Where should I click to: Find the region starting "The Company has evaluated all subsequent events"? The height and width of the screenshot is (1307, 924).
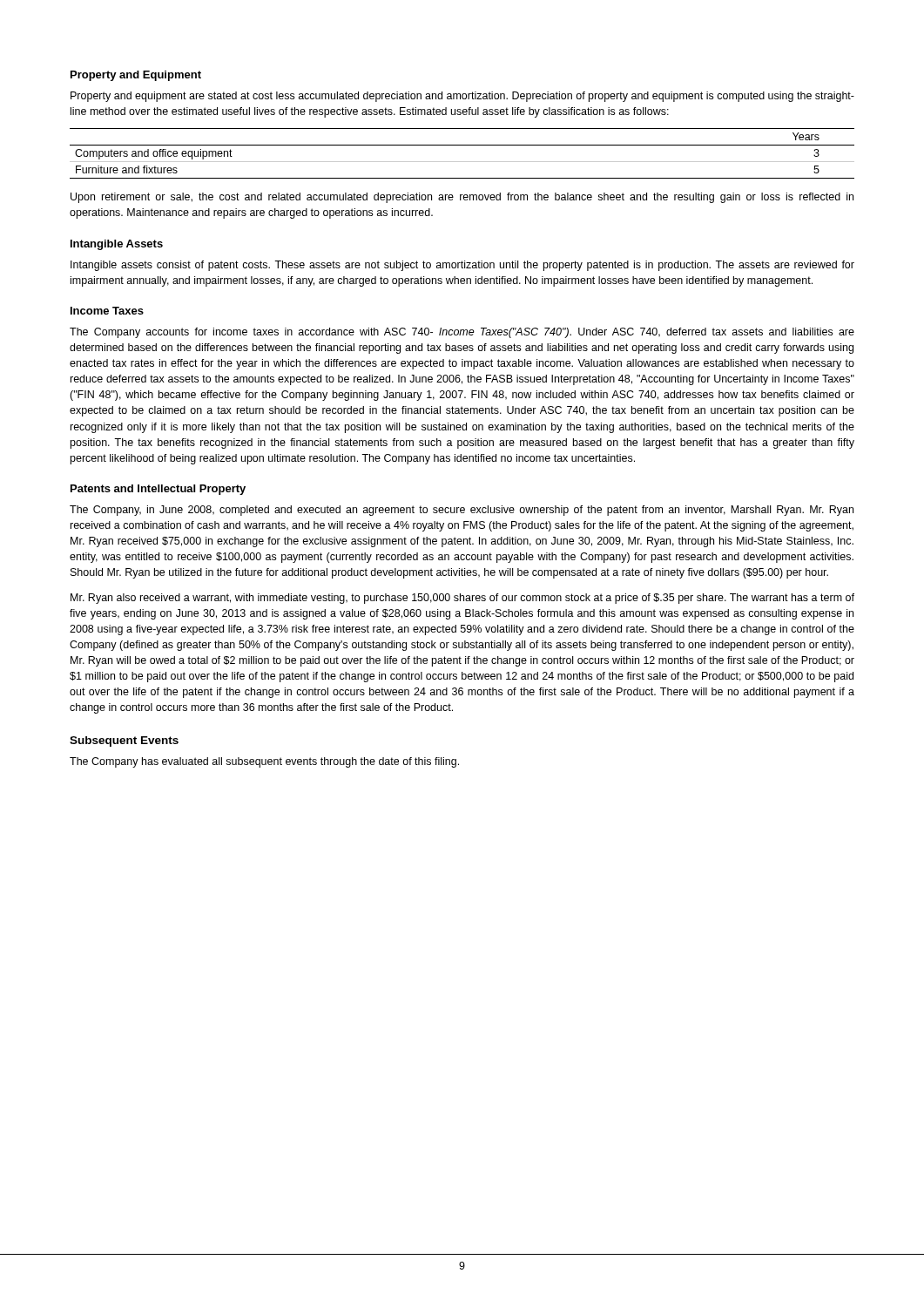265,761
